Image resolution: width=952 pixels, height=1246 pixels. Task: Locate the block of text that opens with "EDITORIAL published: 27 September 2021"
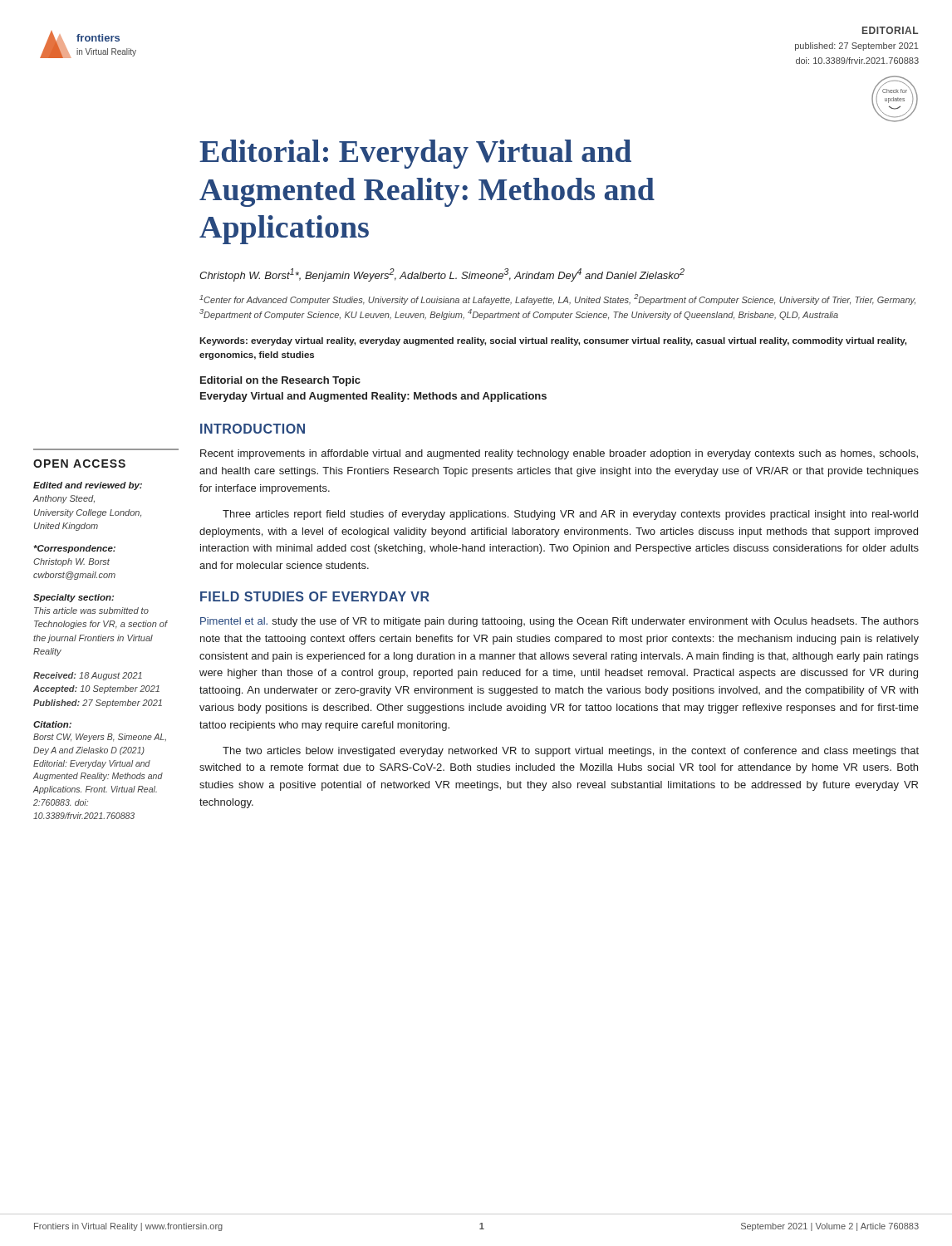click(x=857, y=46)
